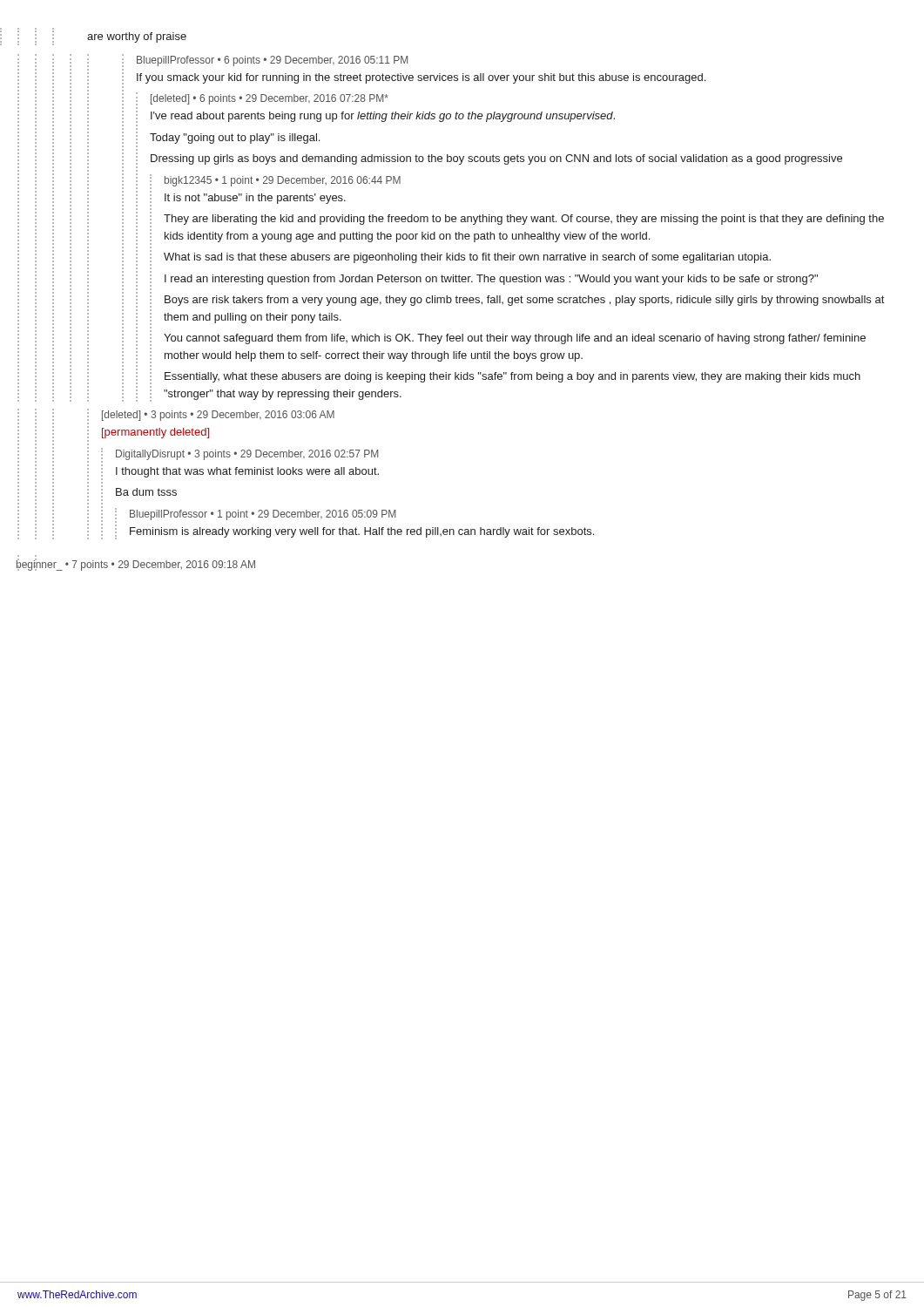Find the text block that reads "If you smack"

(421, 77)
